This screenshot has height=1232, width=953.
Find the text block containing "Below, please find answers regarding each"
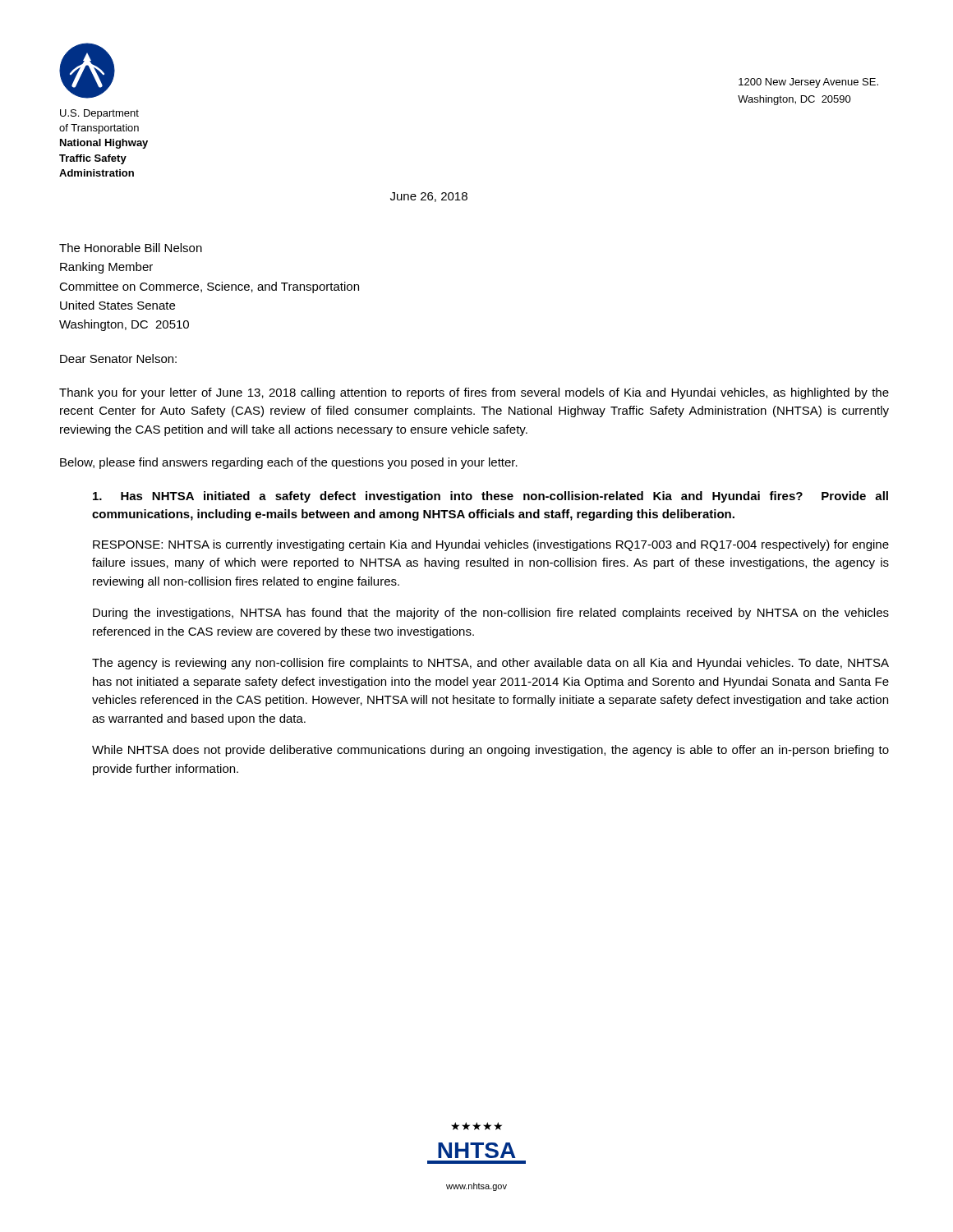point(289,462)
